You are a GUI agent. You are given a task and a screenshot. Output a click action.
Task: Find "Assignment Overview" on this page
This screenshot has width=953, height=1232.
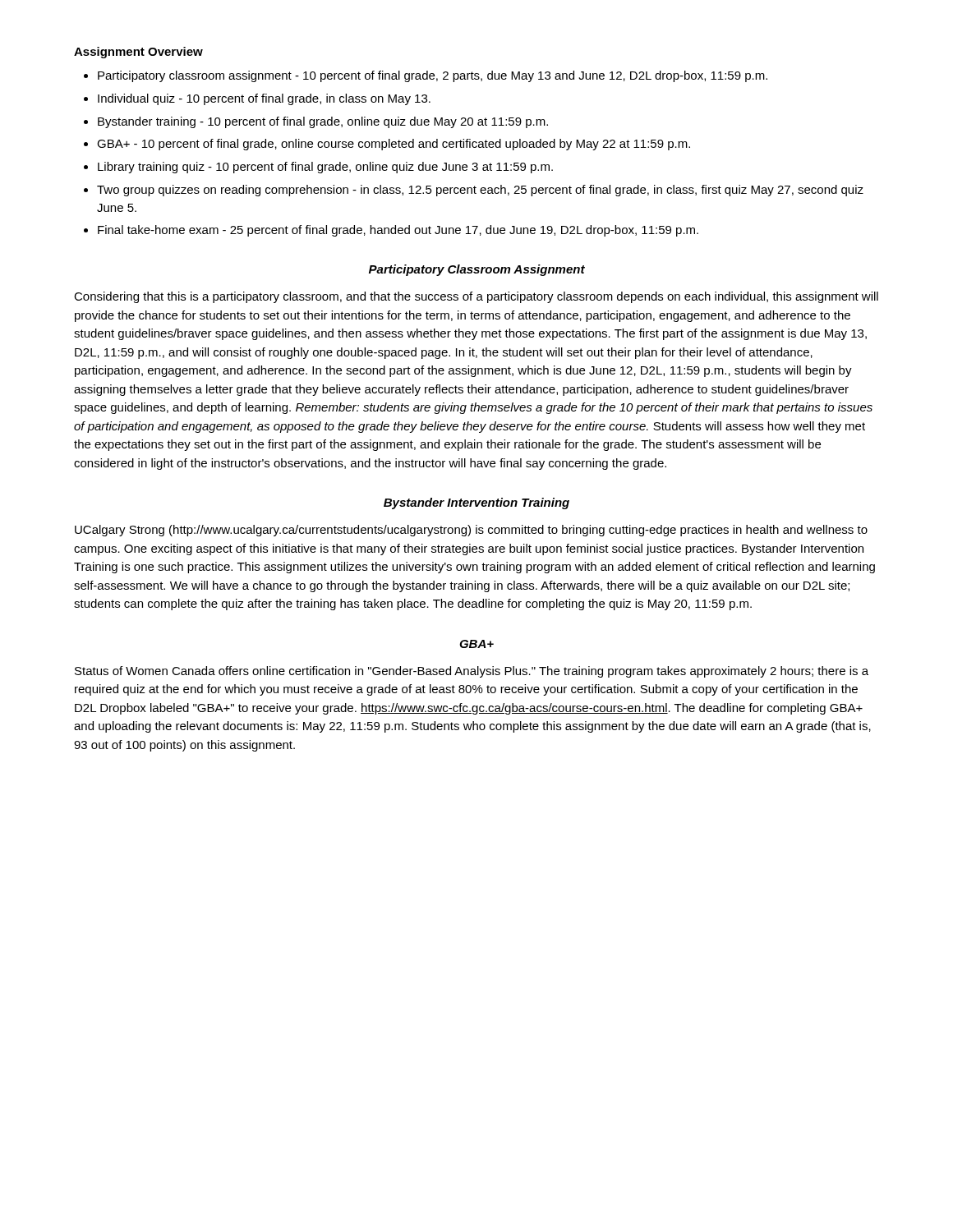click(138, 51)
